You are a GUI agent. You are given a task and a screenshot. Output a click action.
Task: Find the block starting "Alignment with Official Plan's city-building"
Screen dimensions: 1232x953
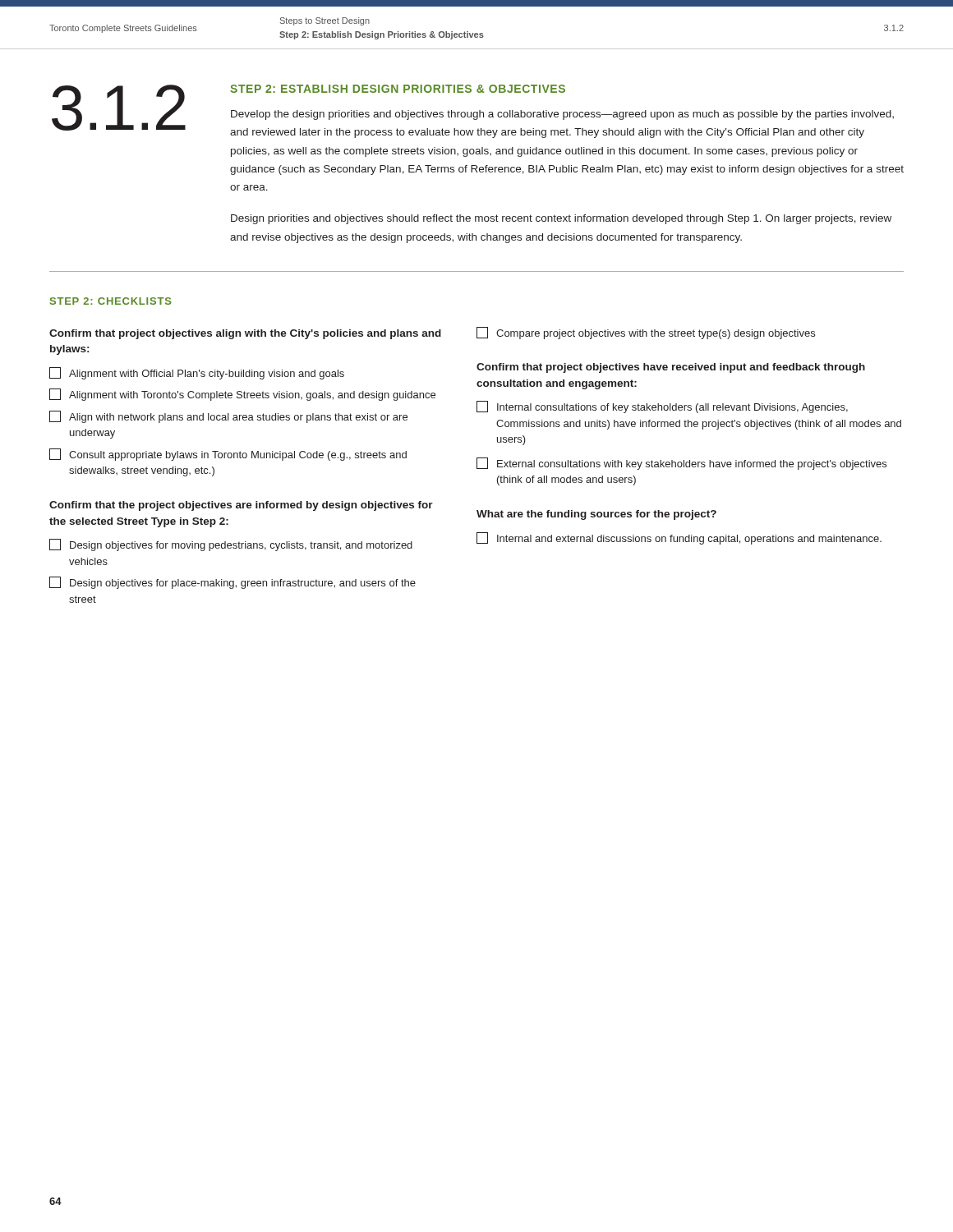197,374
